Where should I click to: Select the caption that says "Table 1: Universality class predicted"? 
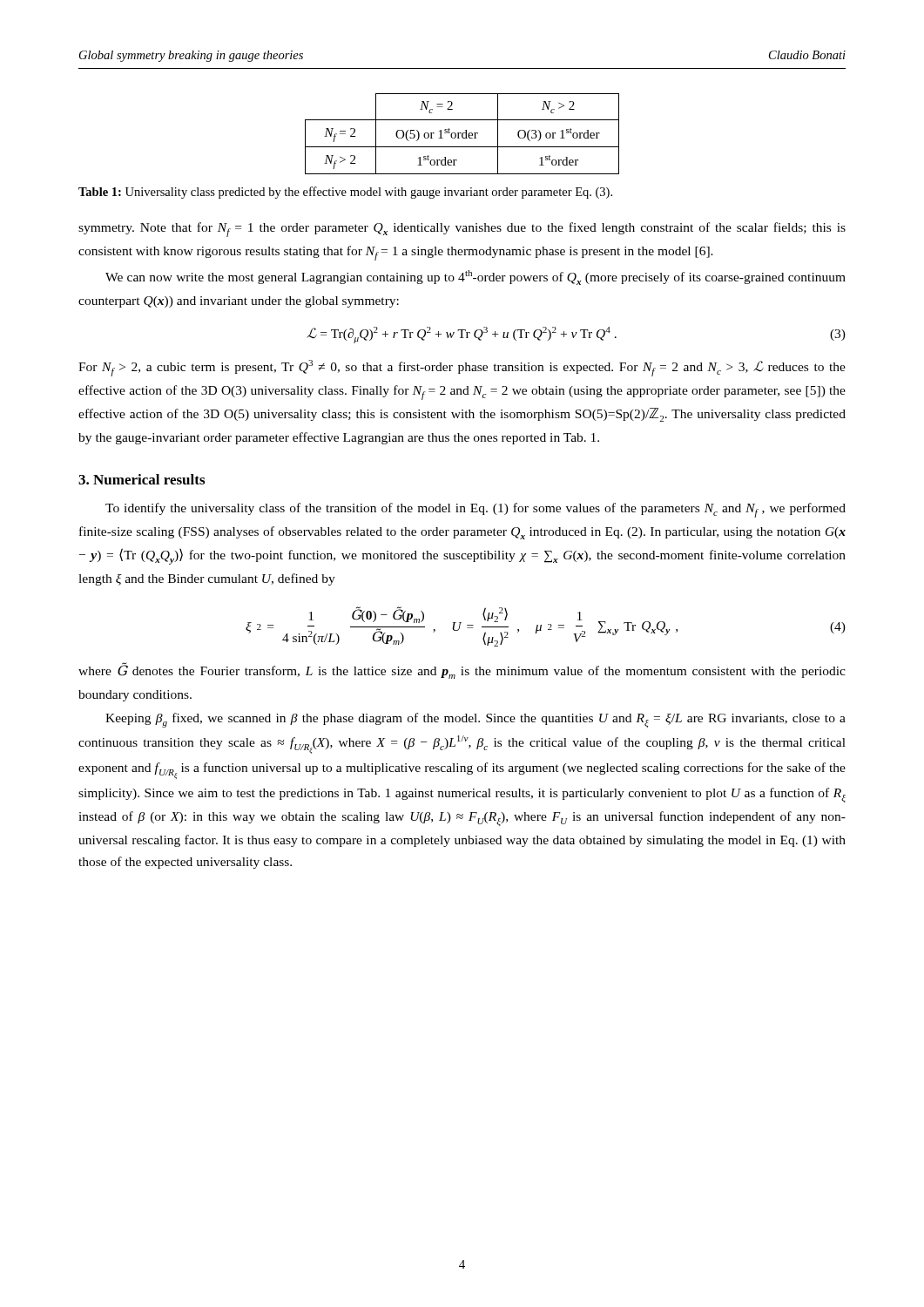tap(346, 192)
